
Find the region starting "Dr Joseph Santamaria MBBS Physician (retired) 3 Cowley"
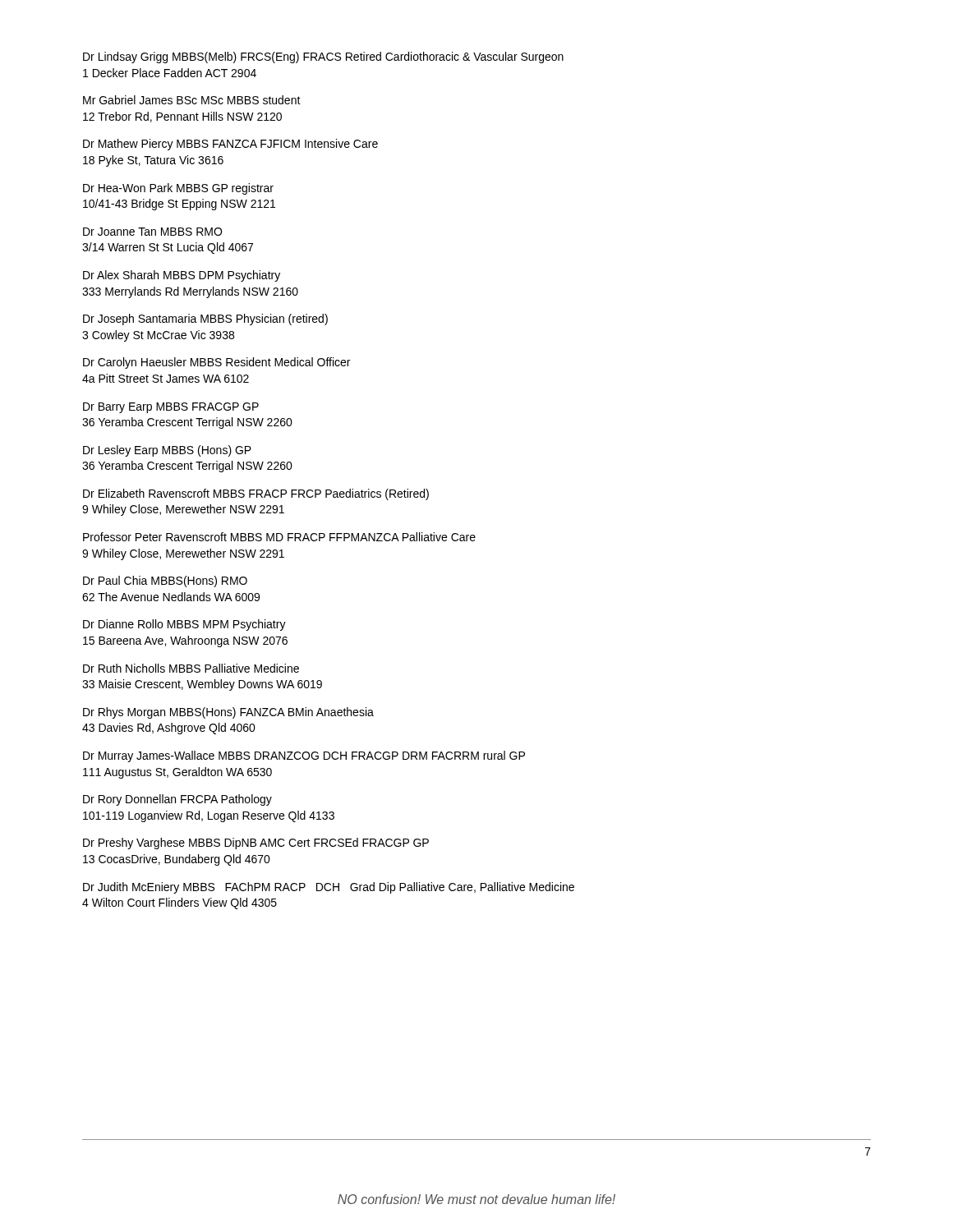(205, 327)
